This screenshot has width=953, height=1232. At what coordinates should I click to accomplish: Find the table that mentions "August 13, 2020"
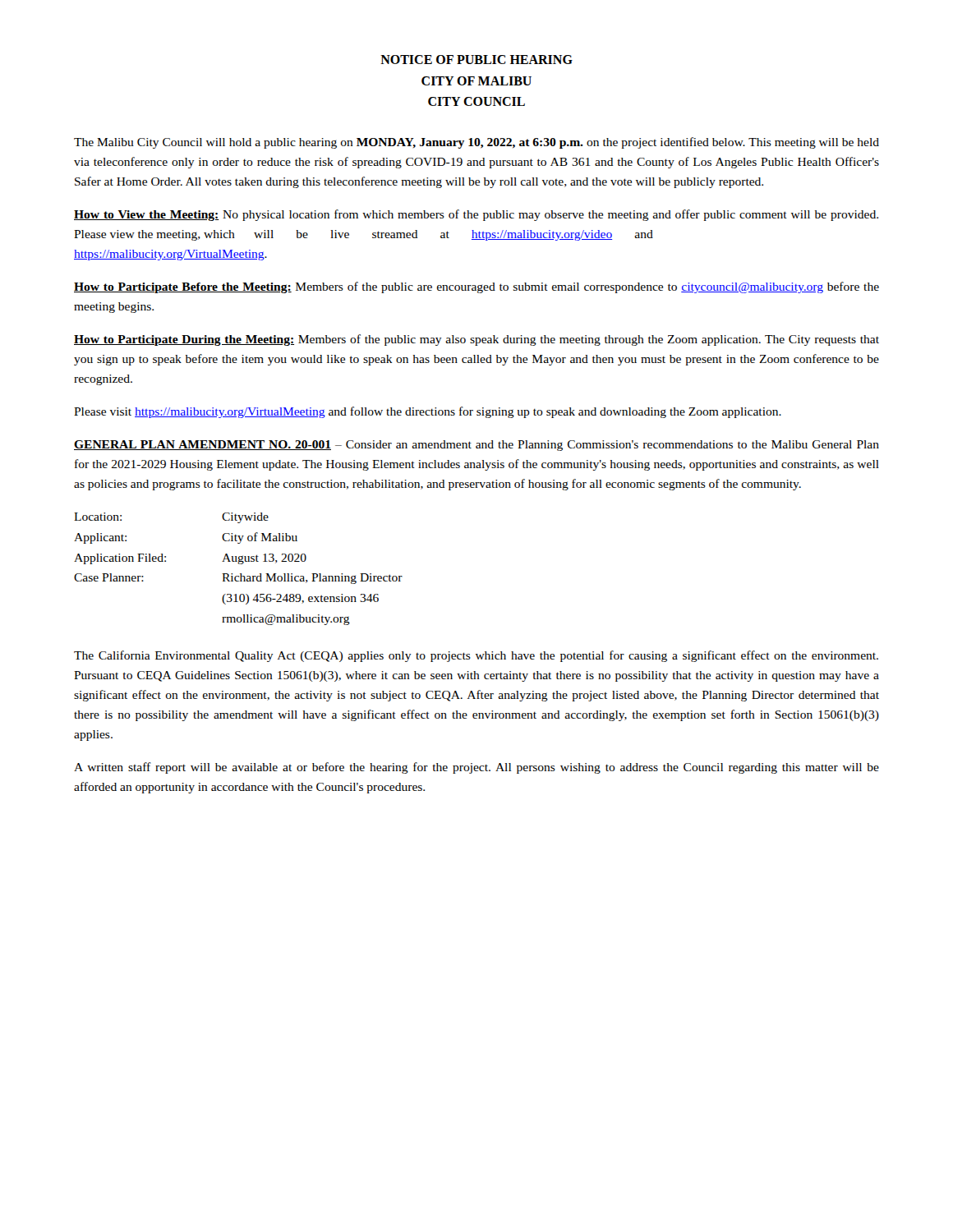click(x=476, y=568)
